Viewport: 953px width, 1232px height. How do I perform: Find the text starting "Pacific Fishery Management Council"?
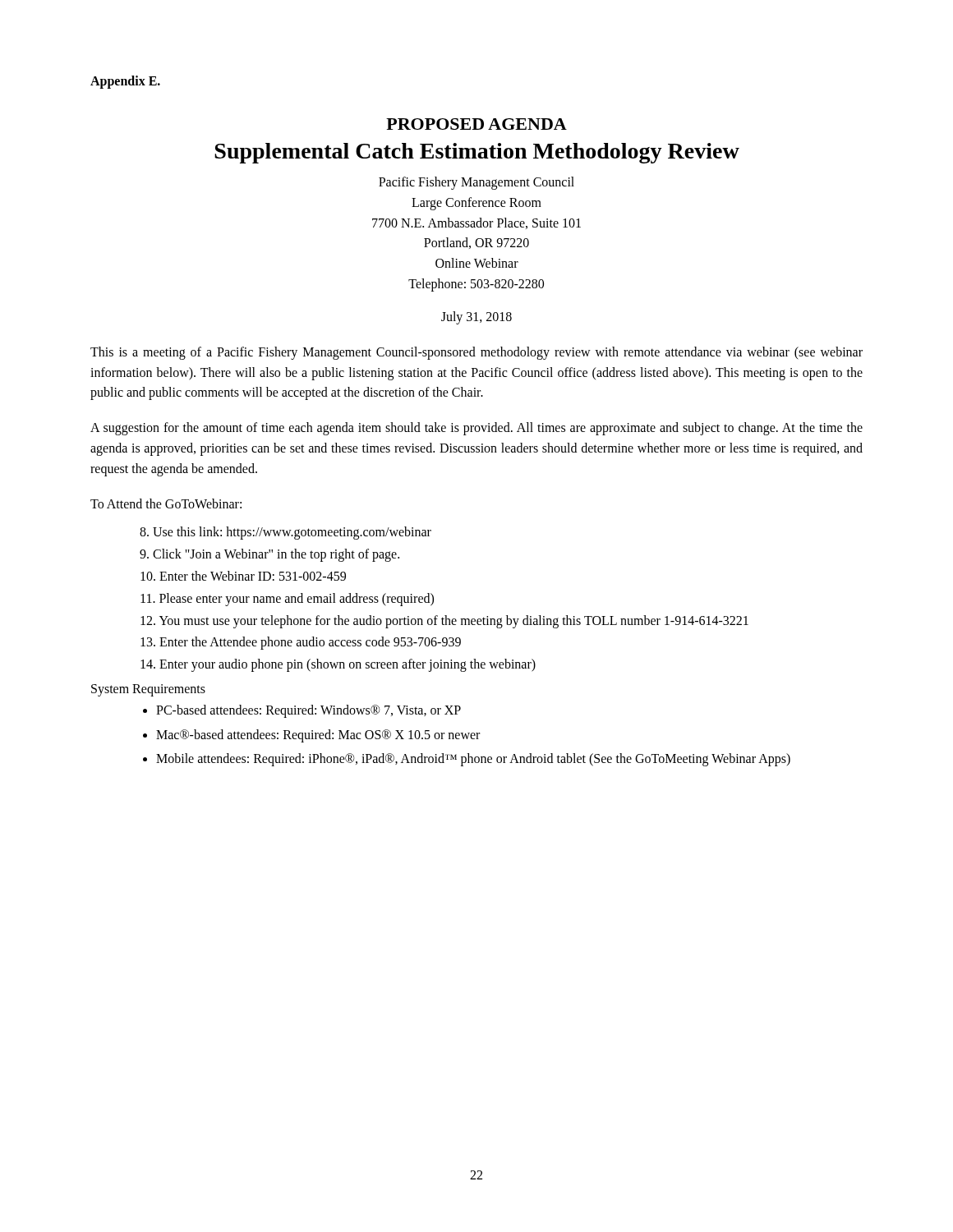click(476, 233)
